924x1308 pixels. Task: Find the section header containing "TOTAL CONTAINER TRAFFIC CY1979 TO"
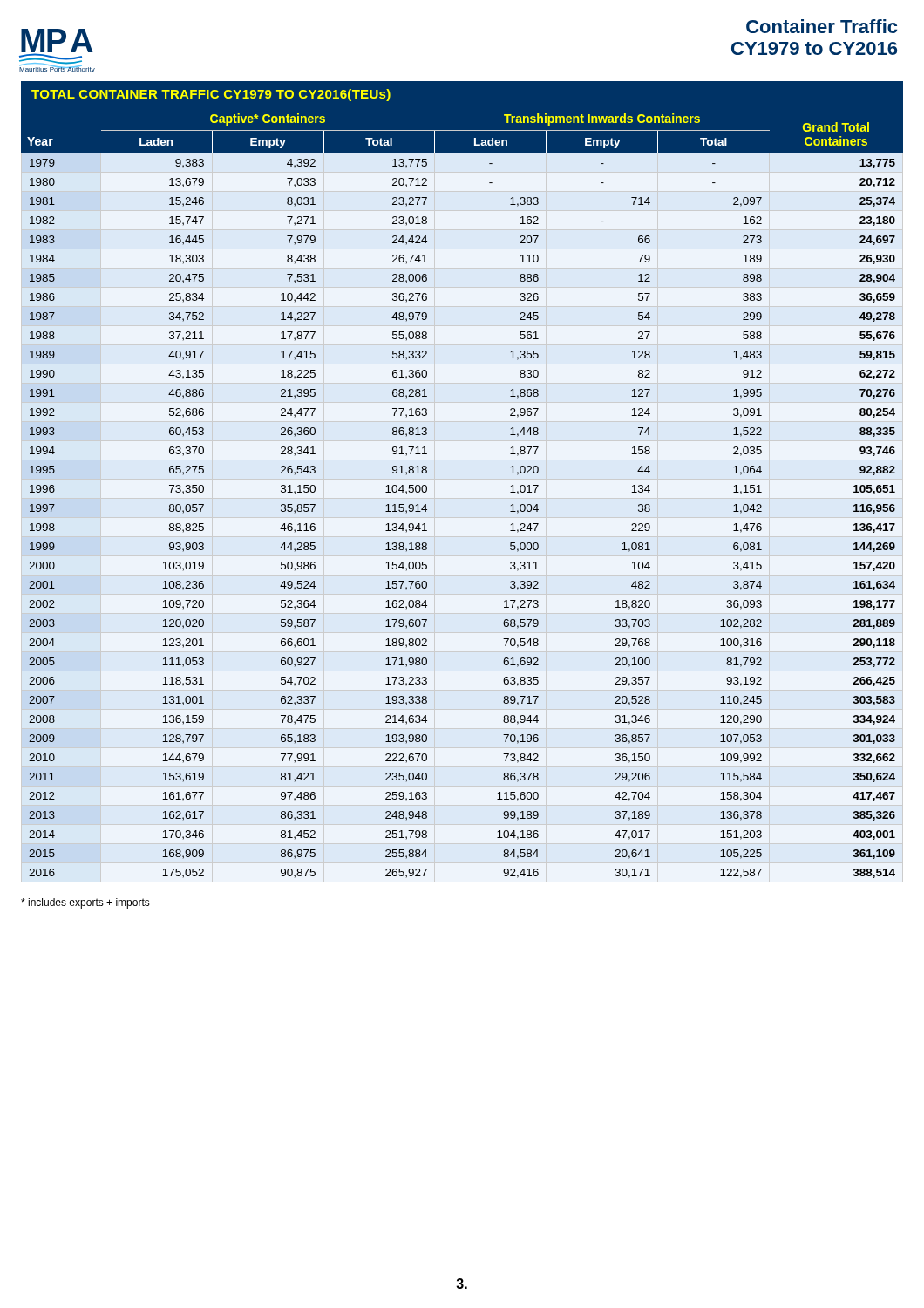[211, 94]
